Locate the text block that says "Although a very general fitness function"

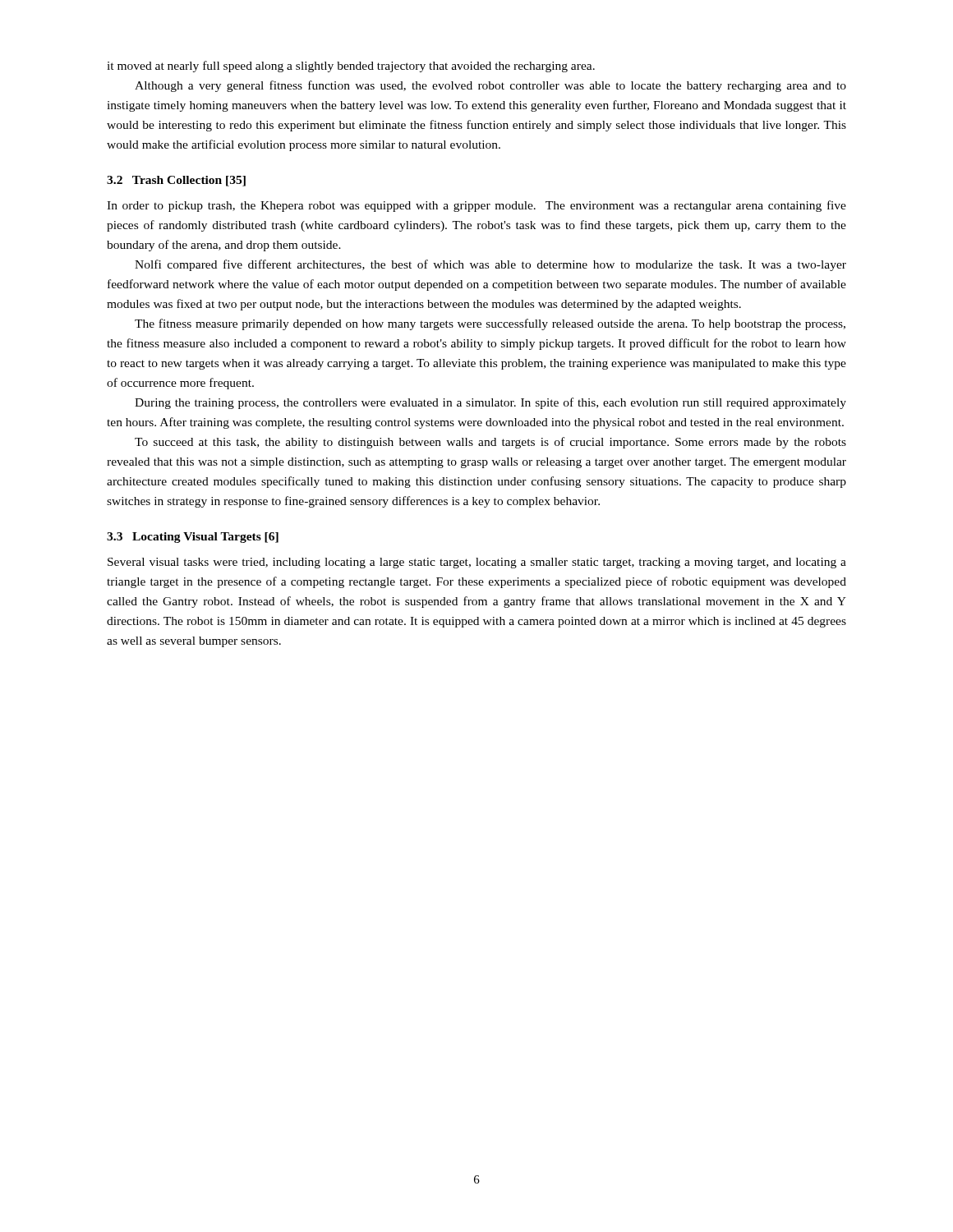point(476,115)
